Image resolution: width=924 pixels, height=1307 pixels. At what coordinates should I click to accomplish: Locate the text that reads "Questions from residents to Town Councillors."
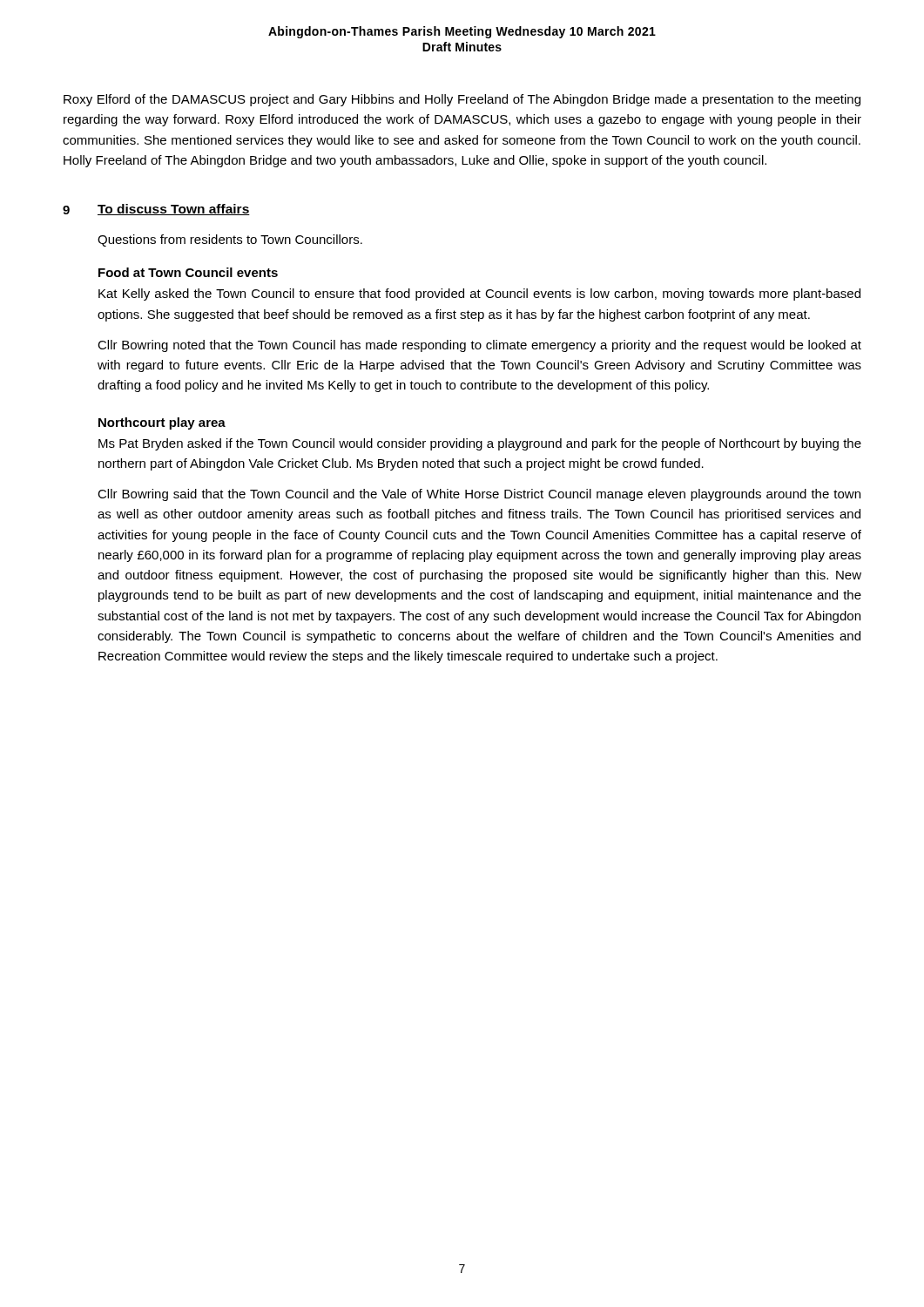(x=230, y=239)
